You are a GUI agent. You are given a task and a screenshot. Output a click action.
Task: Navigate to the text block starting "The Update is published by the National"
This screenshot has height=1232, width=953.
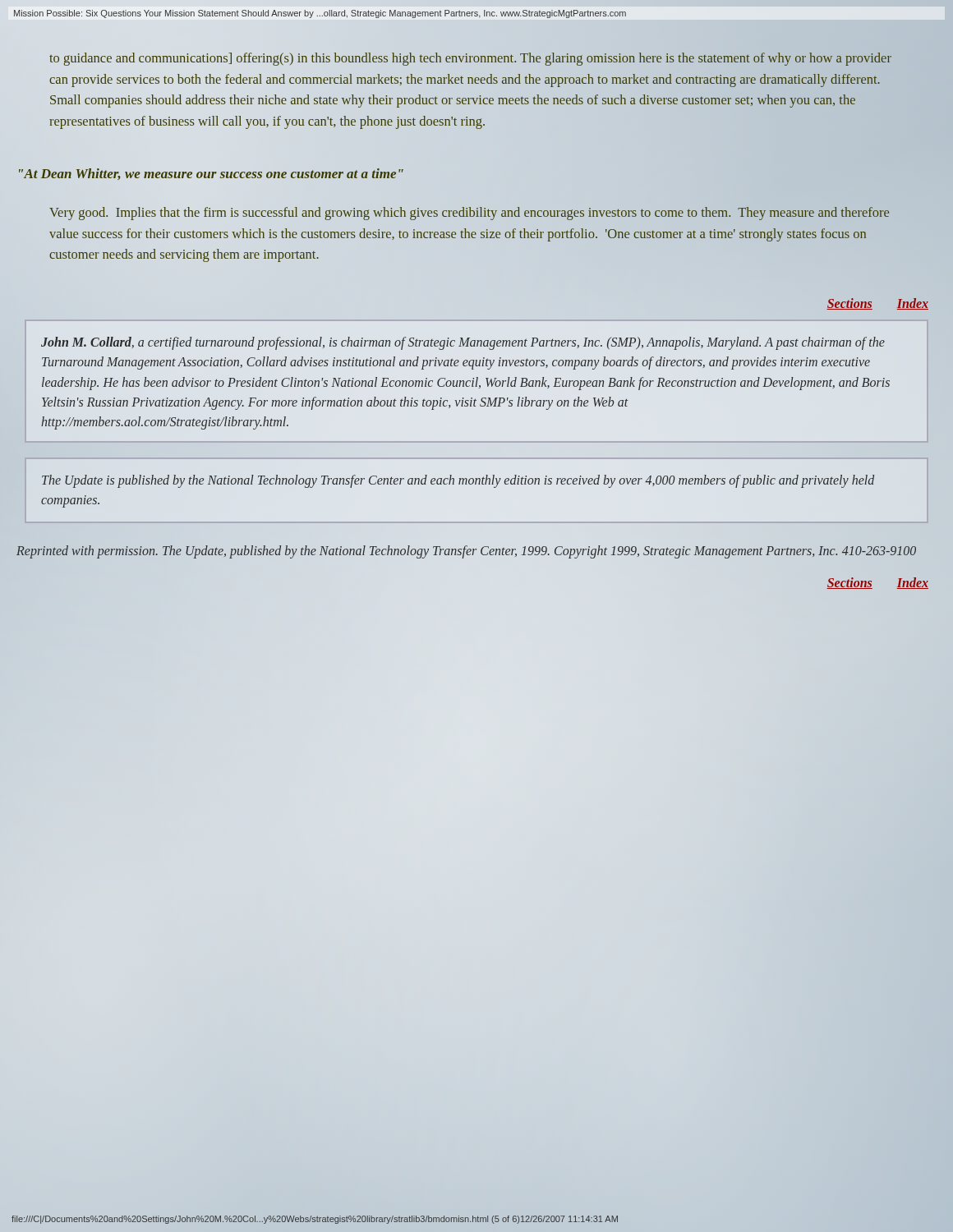point(458,490)
